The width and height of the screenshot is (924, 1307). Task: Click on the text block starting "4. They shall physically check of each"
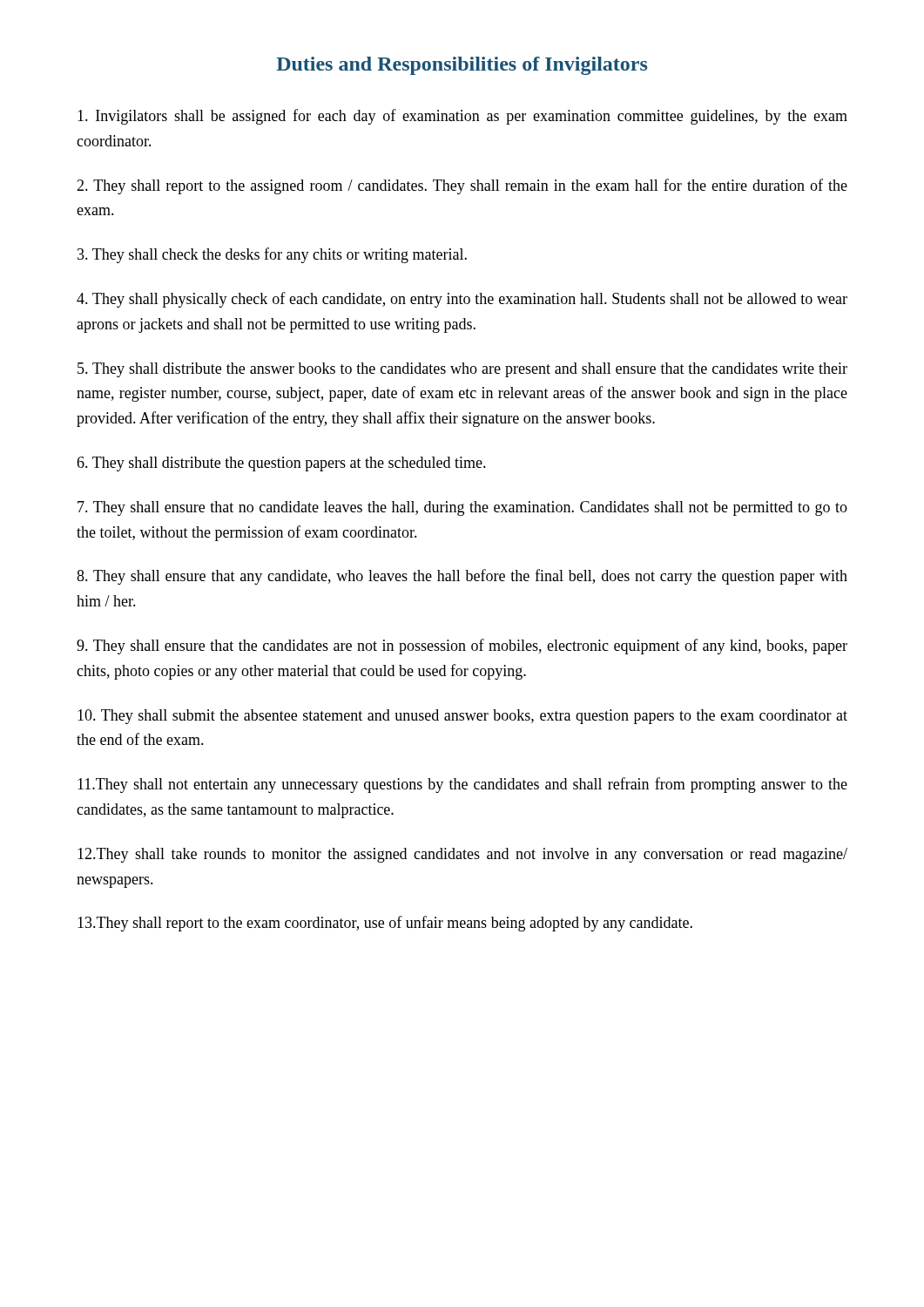click(462, 311)
